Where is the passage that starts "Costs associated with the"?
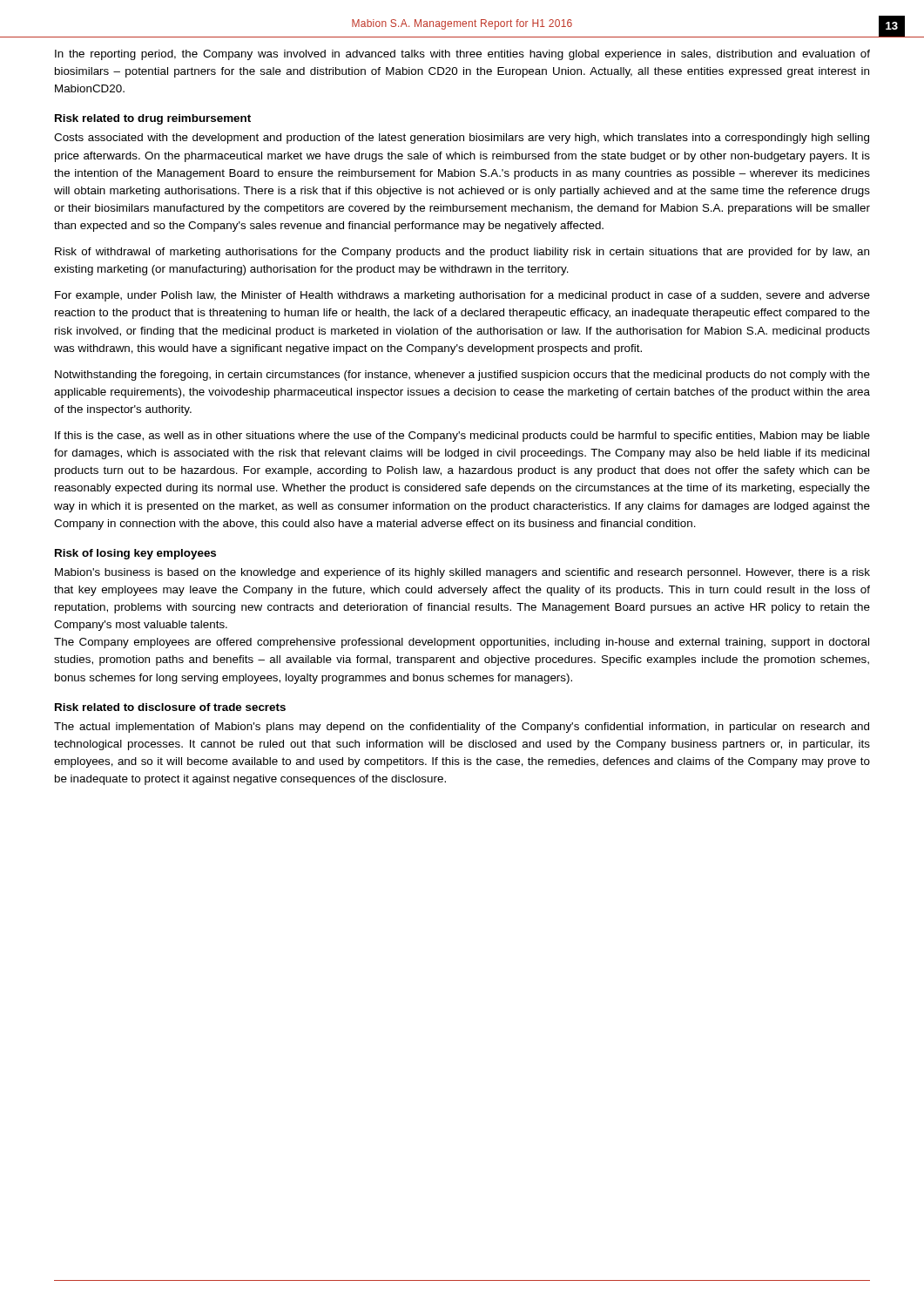Screen dimensions: 1307x924 click(x=462, y=182)
